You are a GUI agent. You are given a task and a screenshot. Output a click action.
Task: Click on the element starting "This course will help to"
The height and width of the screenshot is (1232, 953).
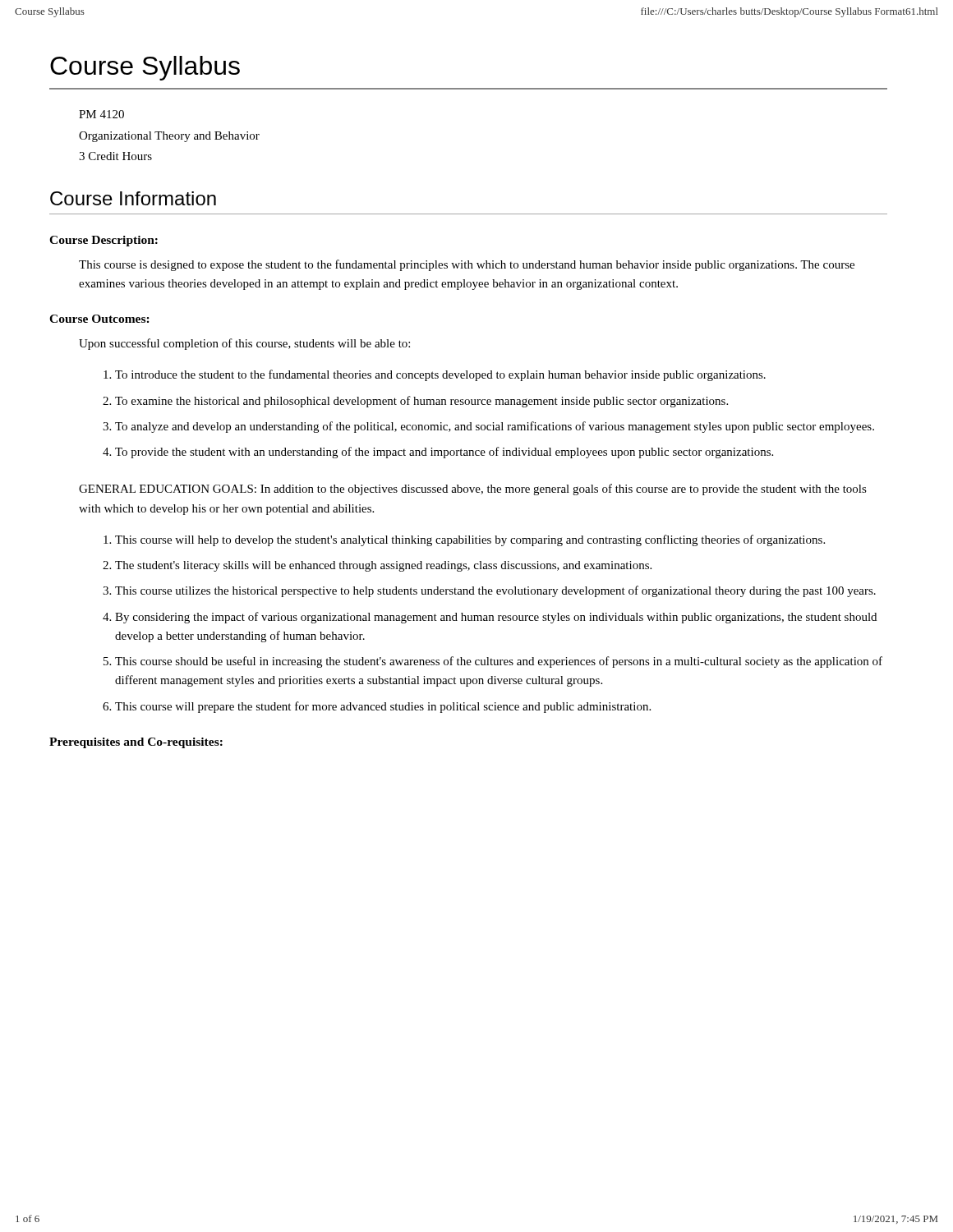click(x=470, y=539)
